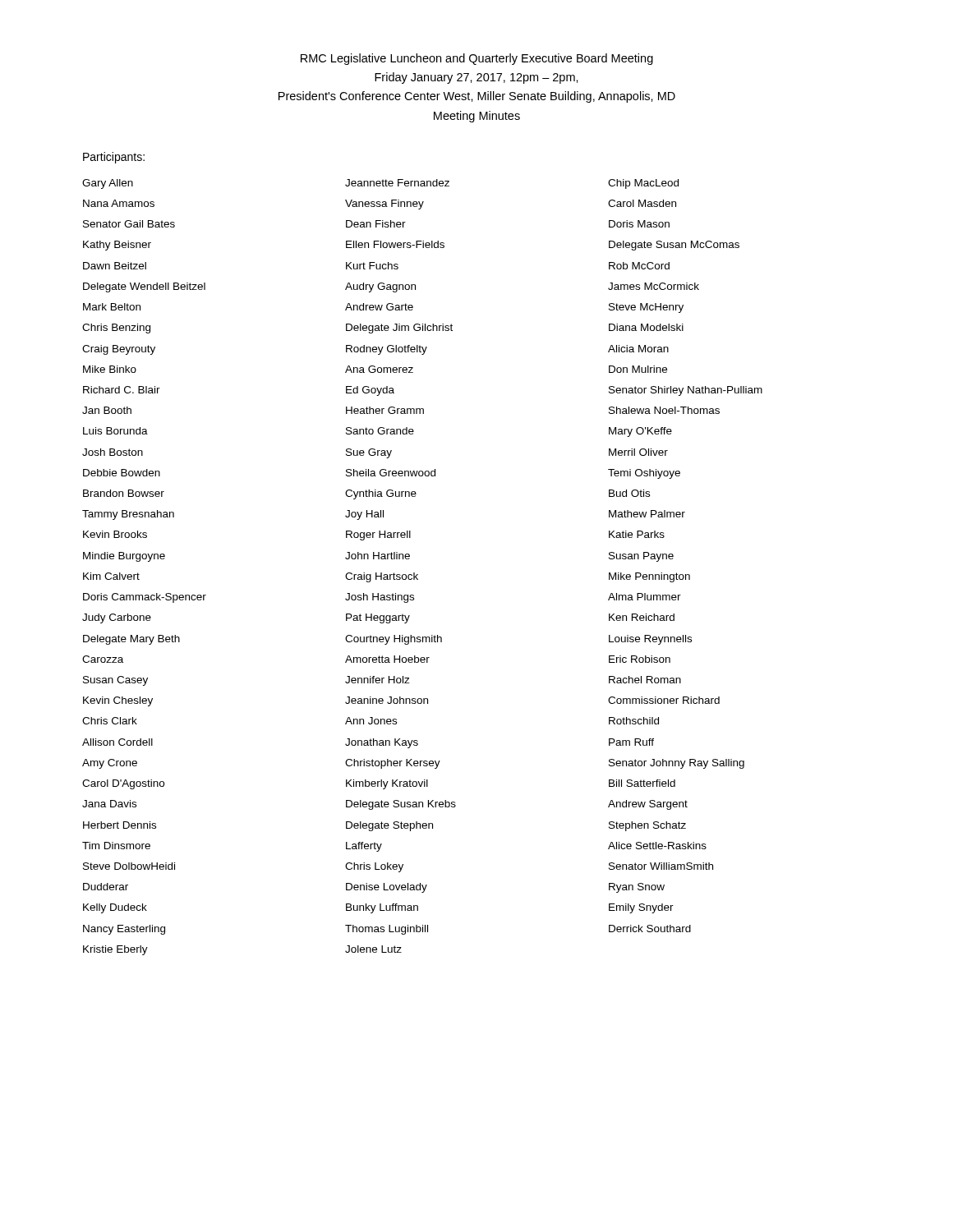Image resolution: width=953 pixels, height=1232 pixels.
Task: Find "Jeanine Johnson" on this page
Action: pyautogui.click(x=387, y=700)
